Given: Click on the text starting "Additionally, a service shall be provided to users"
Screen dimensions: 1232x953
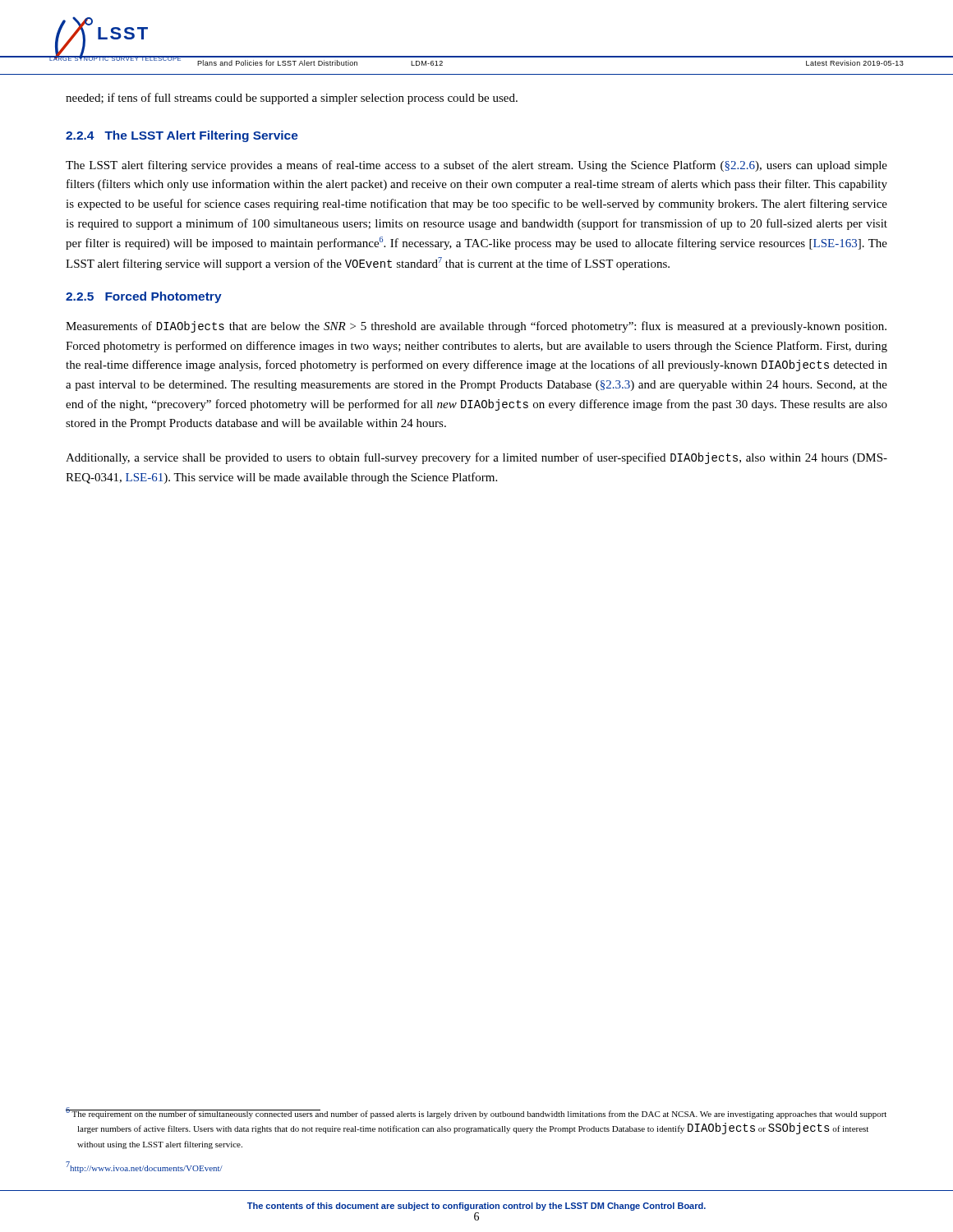Looking at the screenshot, I should click(x=476, y=467).
